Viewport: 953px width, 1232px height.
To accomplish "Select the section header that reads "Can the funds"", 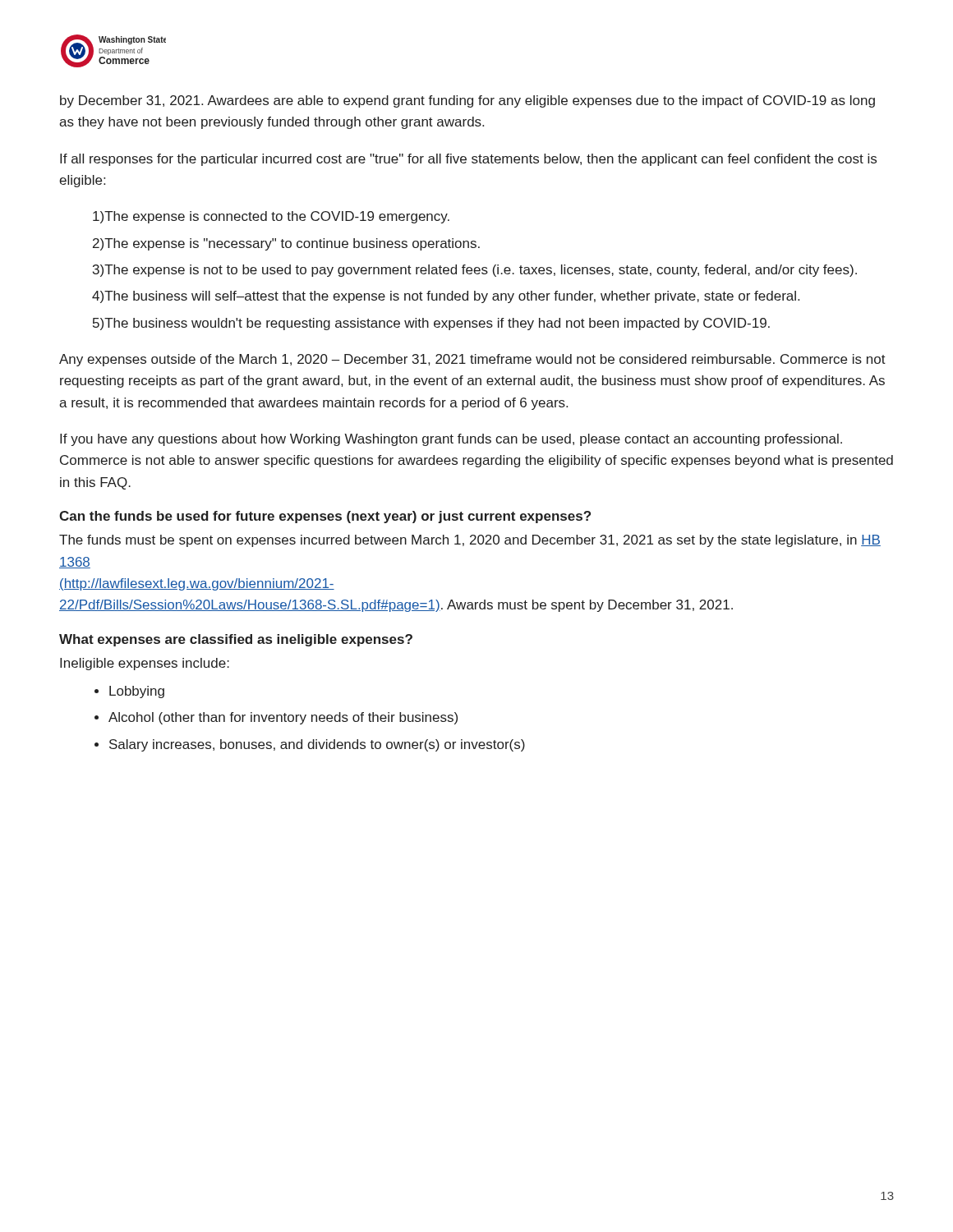I will [325, 516].
